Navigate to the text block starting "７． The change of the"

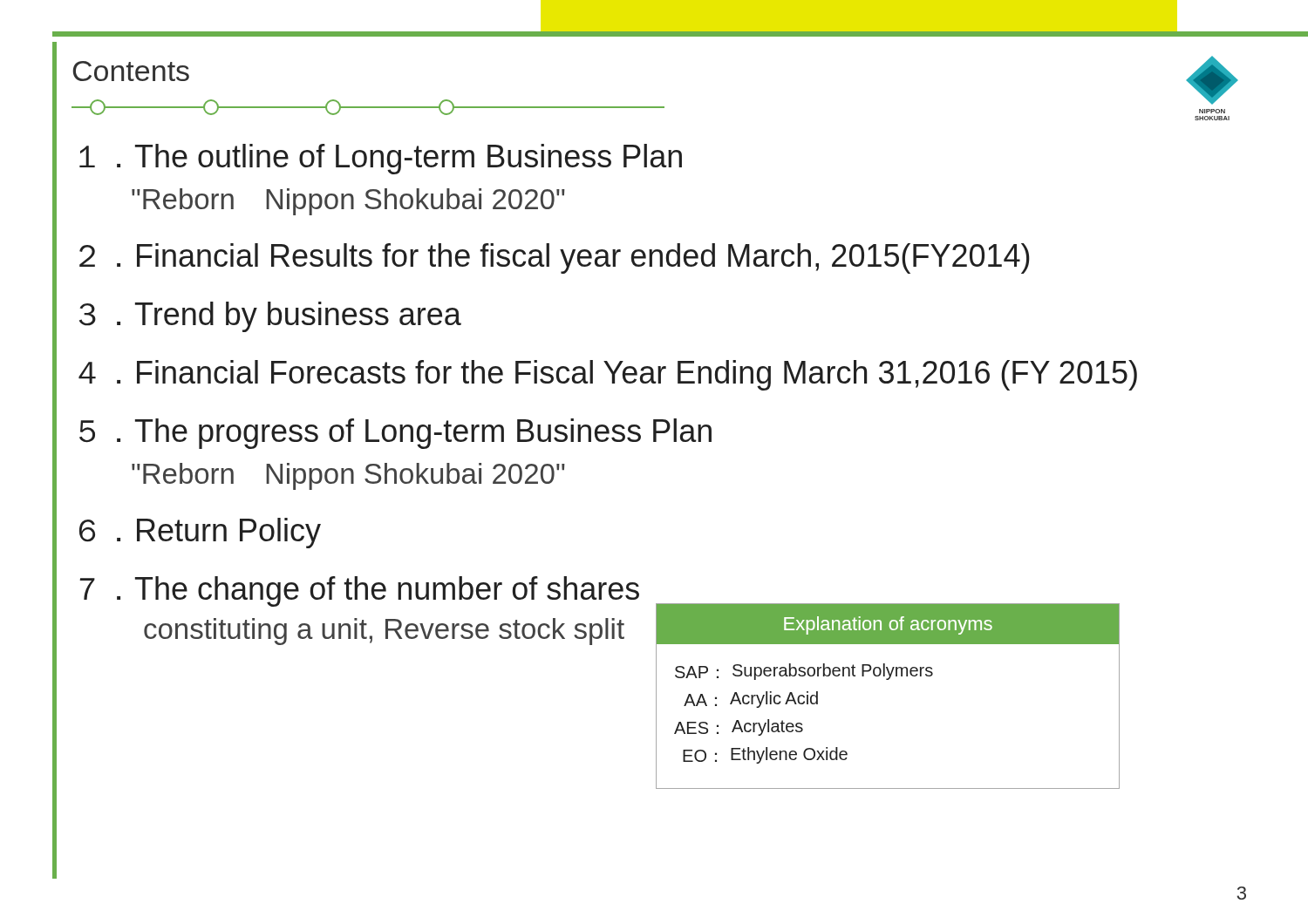(x=356, y=590)
